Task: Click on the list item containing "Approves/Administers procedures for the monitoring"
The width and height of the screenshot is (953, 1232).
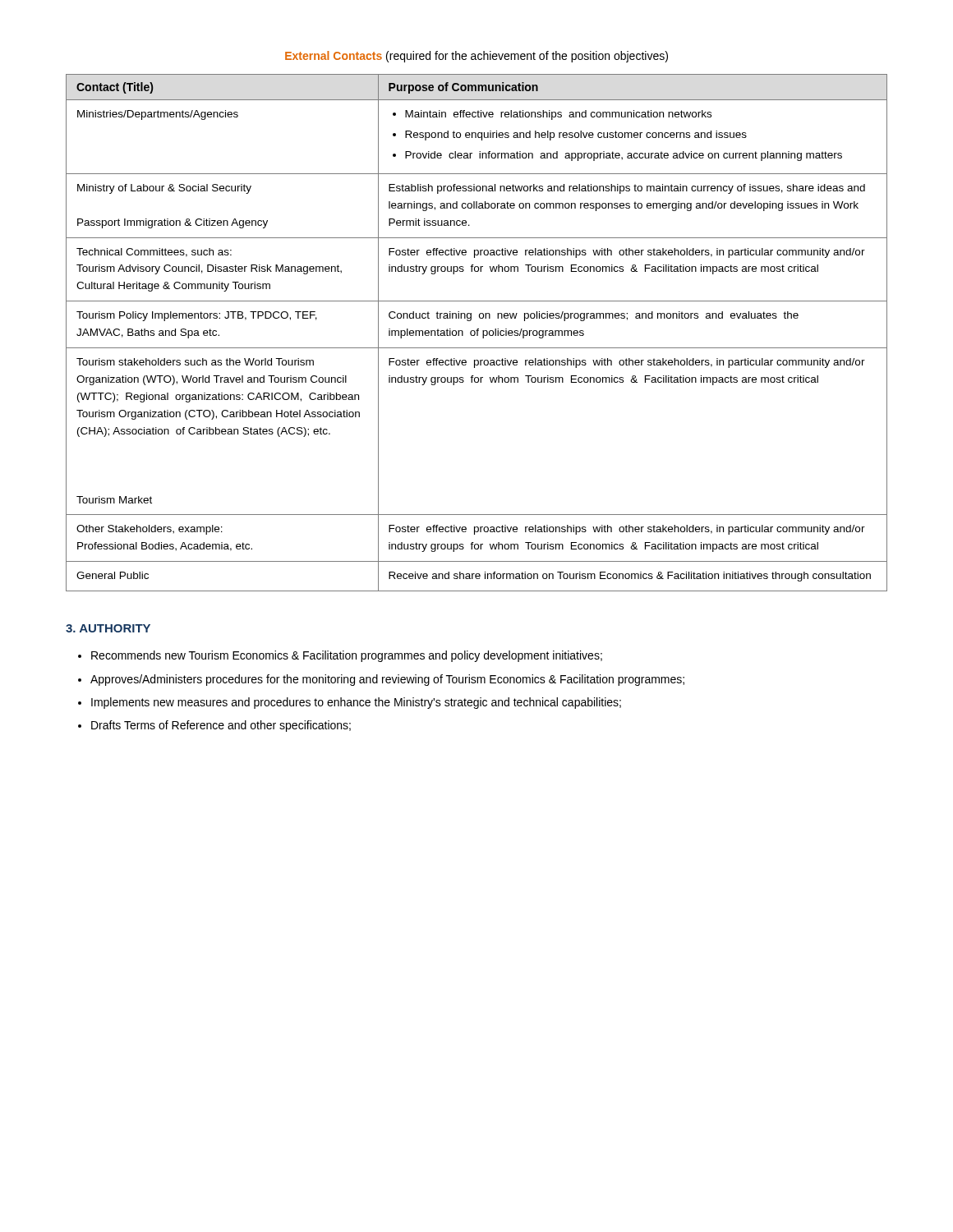Action: [x=388, y=679]
